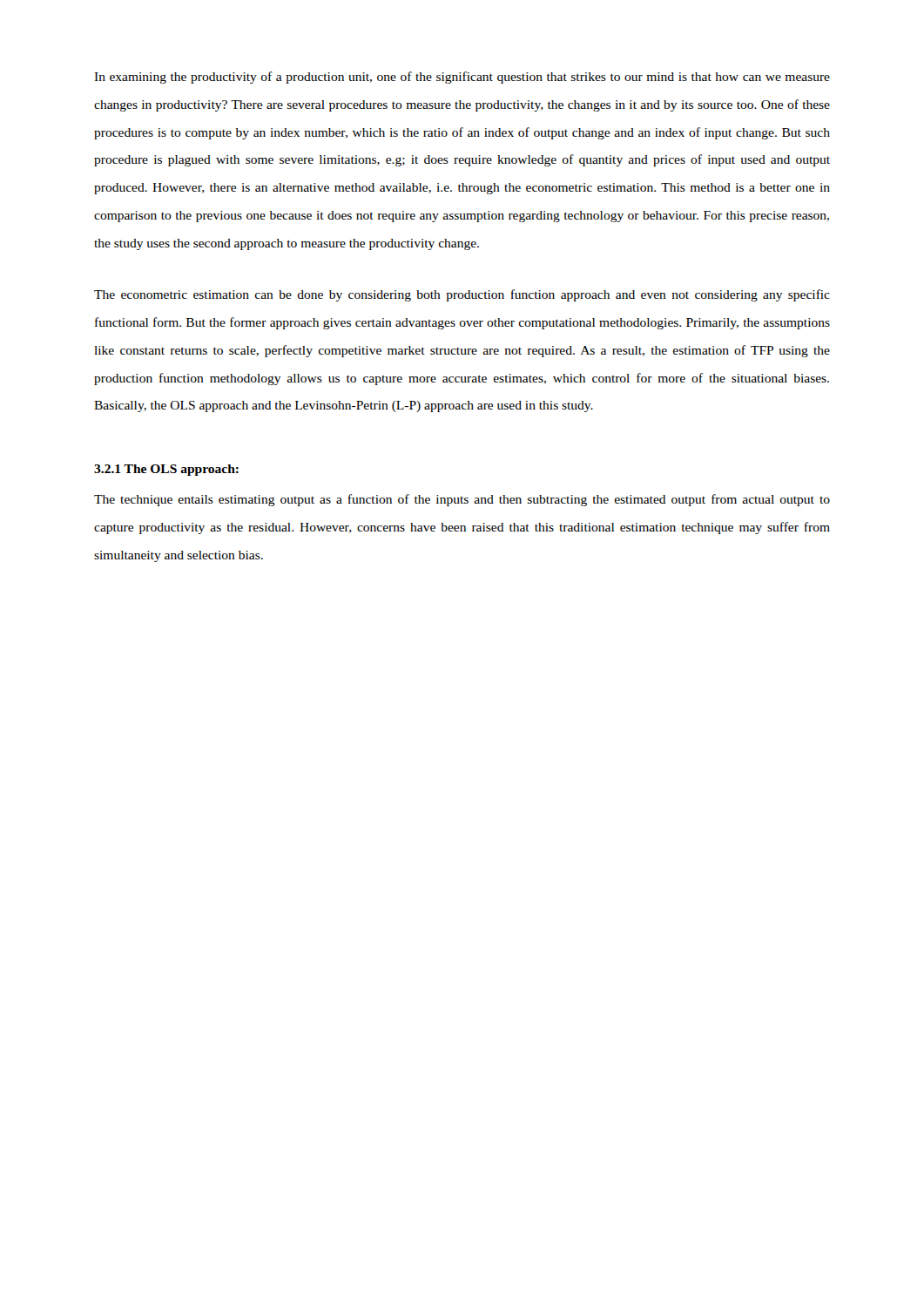Locate the text block that says "The technique entails estimating output"

[462, 527]
